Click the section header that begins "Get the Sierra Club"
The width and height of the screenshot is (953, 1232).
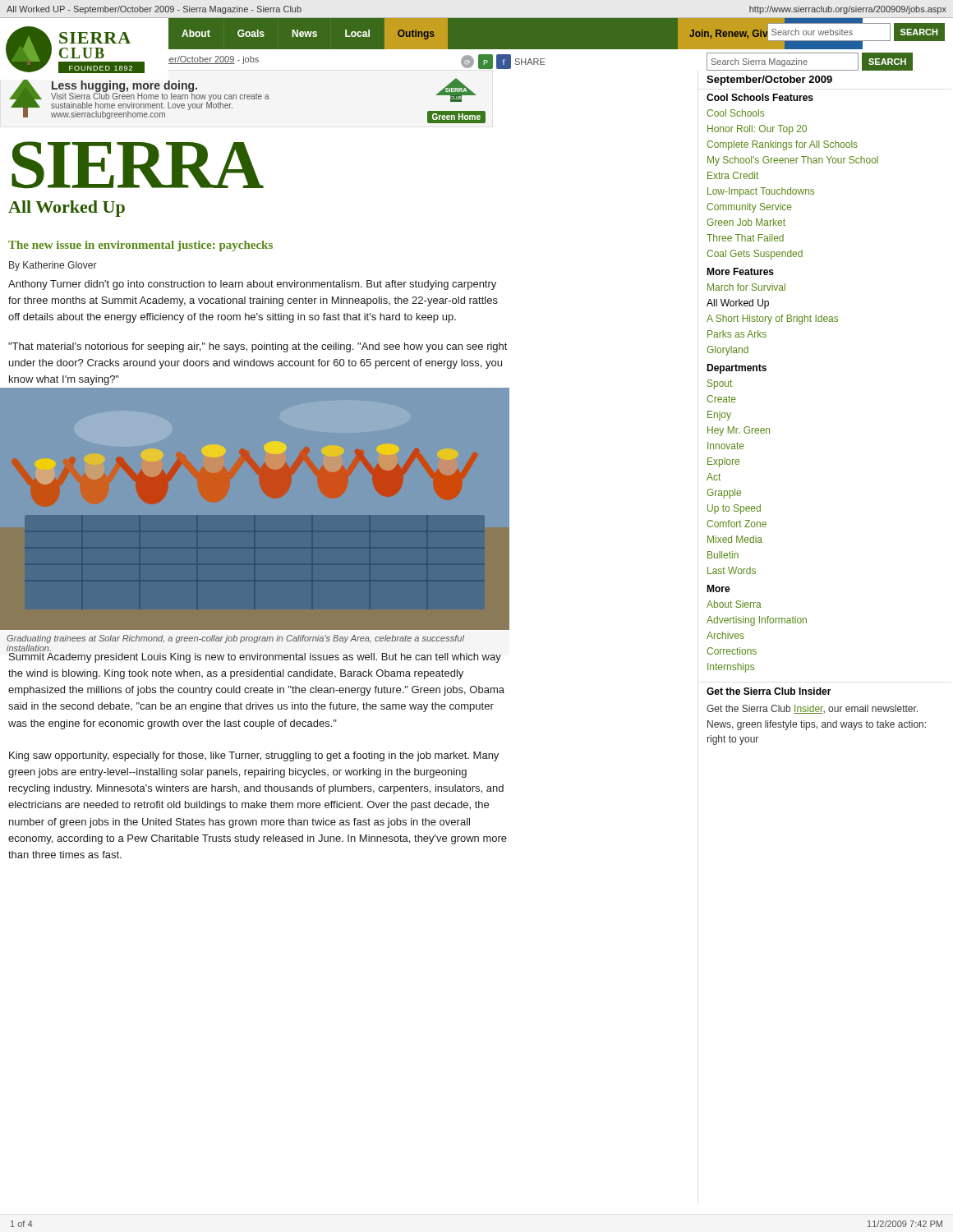pos(769,692)
